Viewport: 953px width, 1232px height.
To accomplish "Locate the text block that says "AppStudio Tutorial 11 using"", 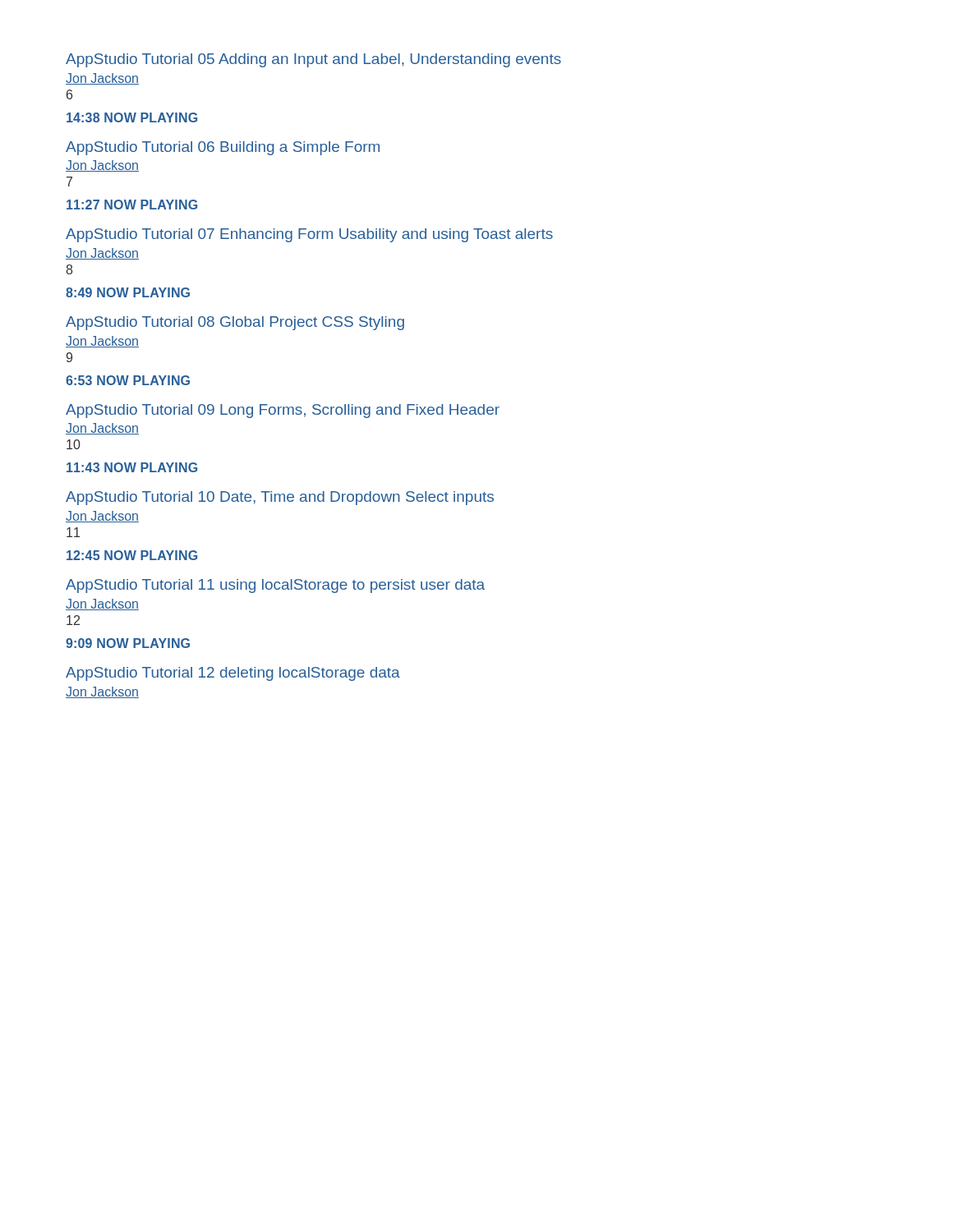I will coord(275,586).
